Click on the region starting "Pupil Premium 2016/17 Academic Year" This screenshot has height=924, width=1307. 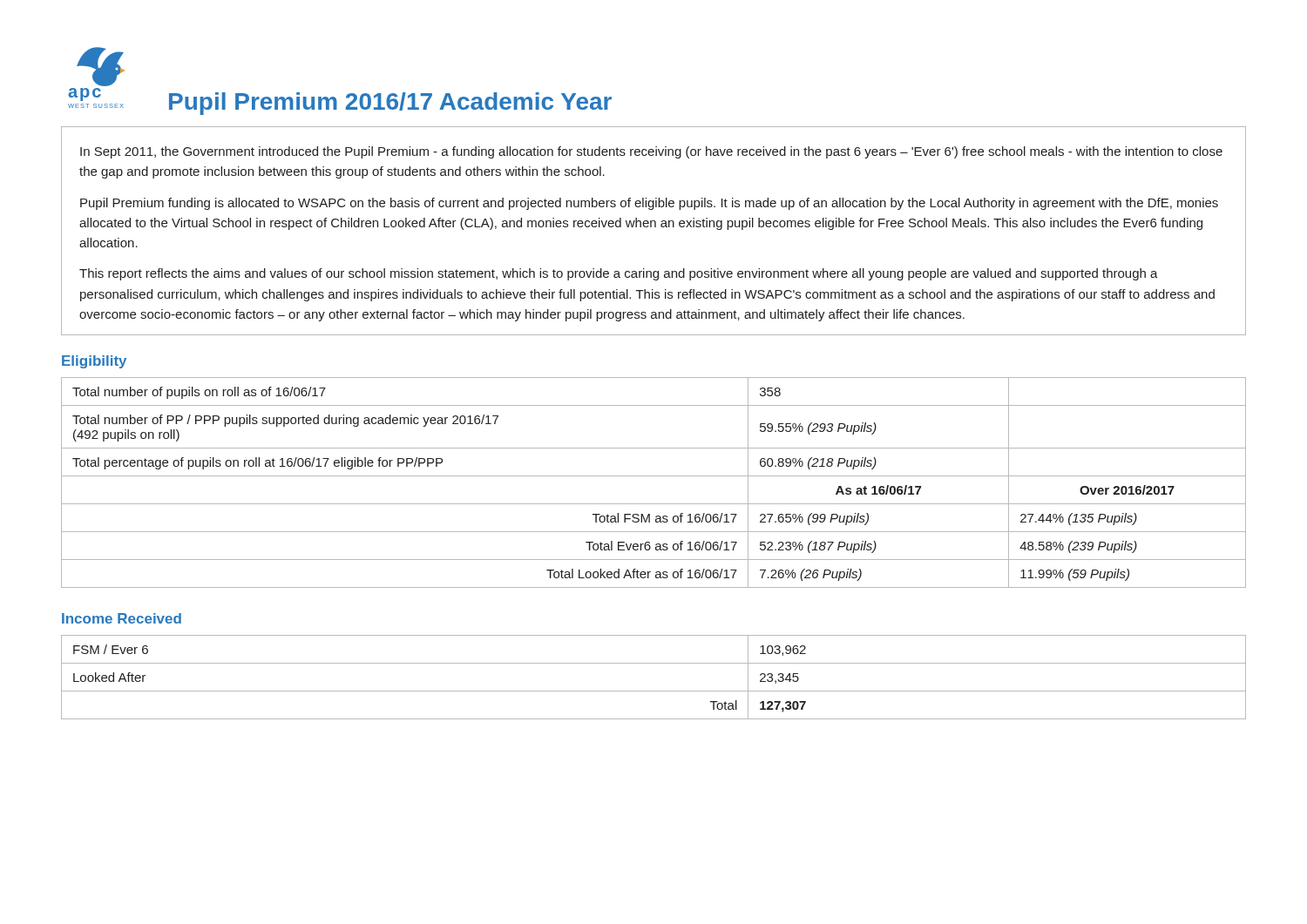click(x=390, y=104)
